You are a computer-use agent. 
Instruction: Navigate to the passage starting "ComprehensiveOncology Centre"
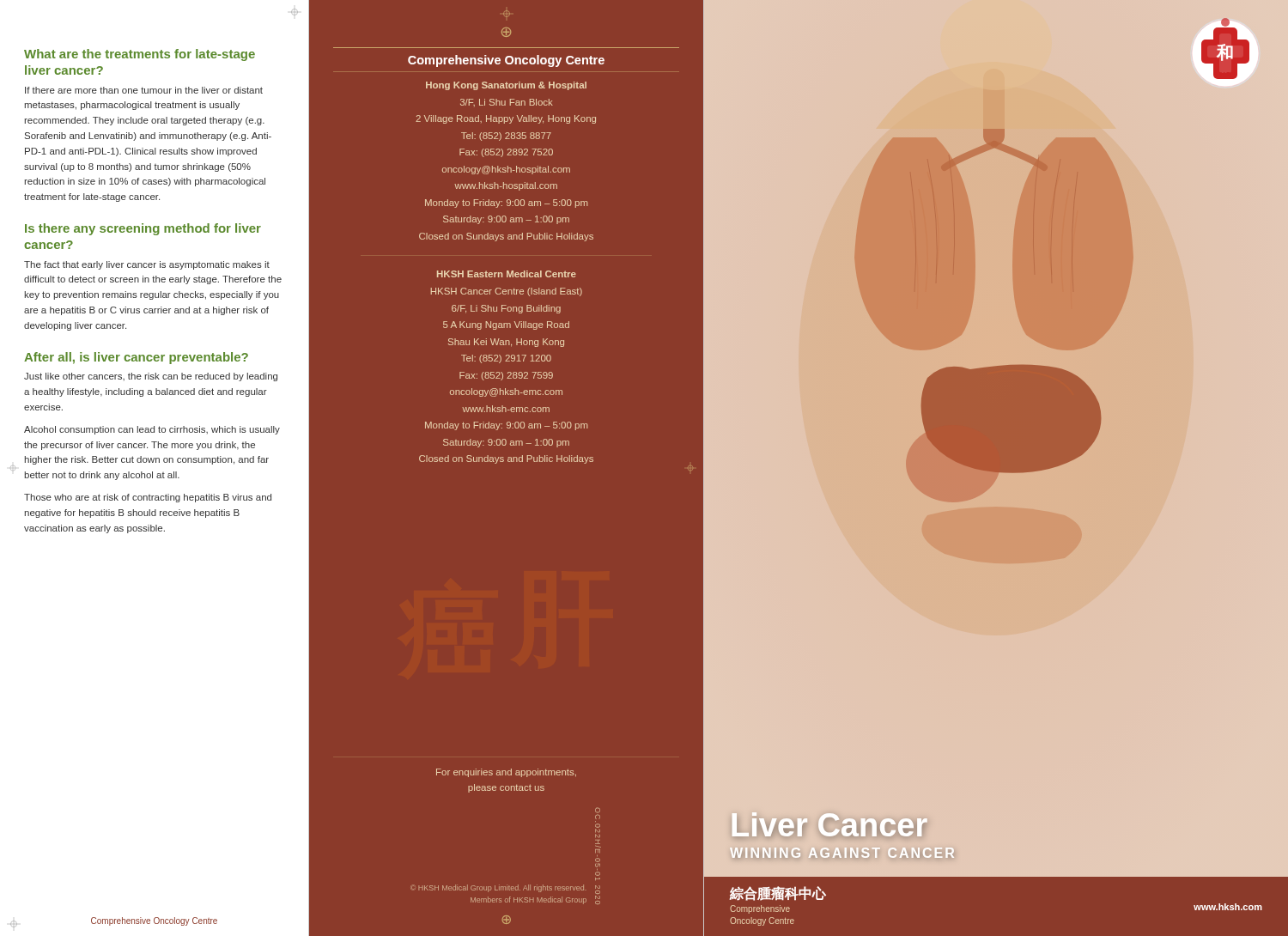(762, 915)
